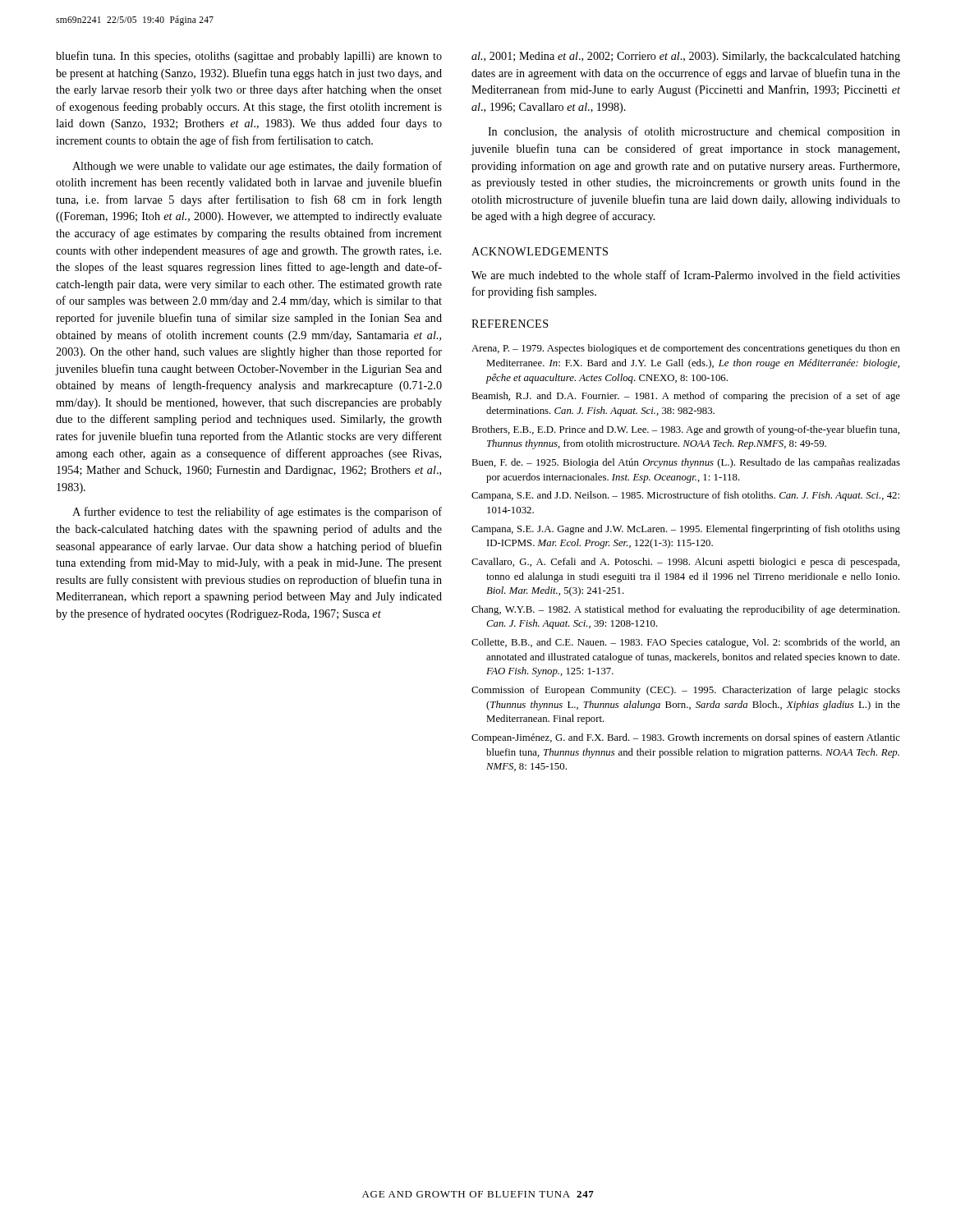Locate the list item containing "Commission of European Community (CEC). – 1995."
This screenshot has width=956, height=1232.
tap(686, 705)
